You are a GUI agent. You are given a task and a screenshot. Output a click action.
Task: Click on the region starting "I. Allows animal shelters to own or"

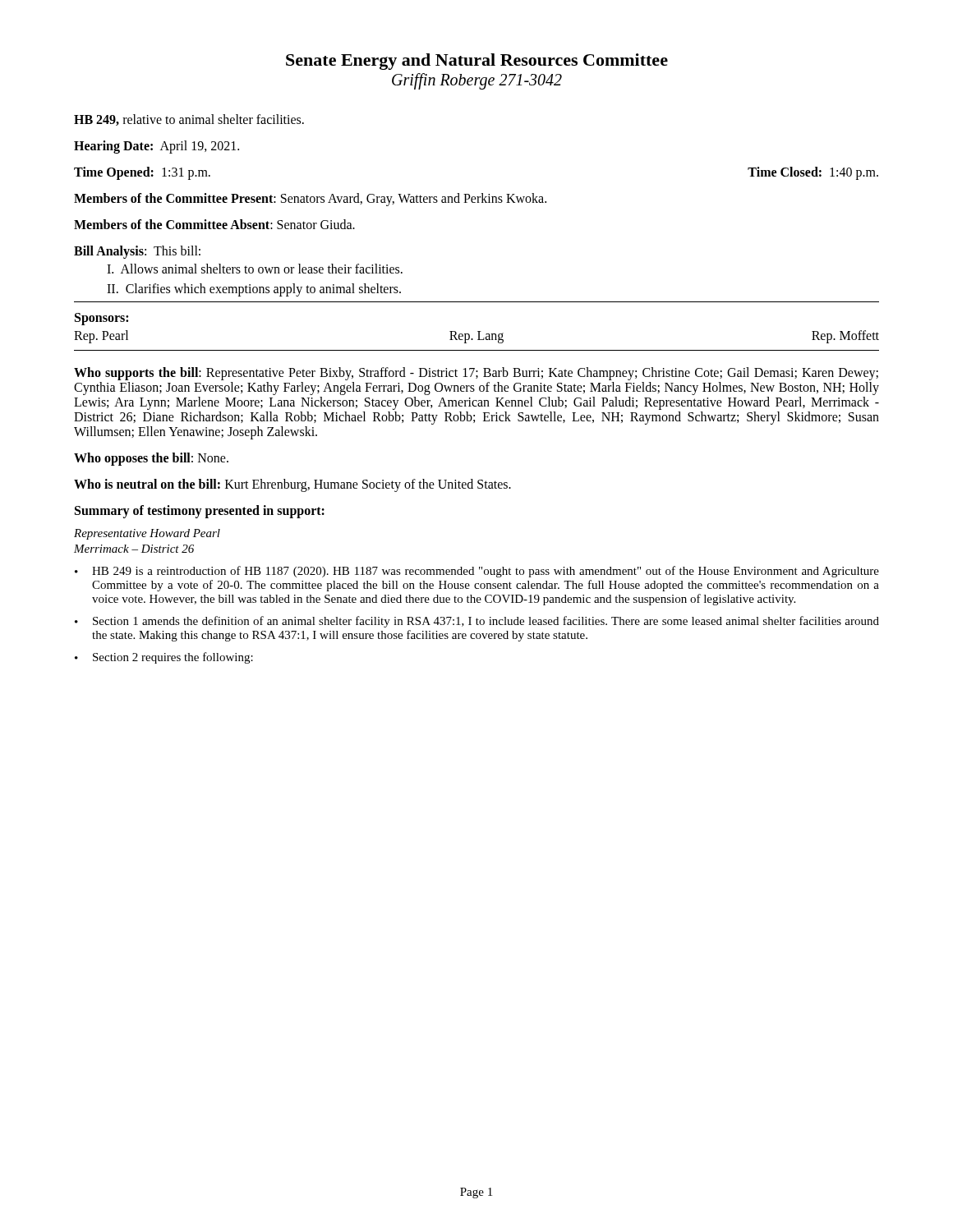click(255, 269)
